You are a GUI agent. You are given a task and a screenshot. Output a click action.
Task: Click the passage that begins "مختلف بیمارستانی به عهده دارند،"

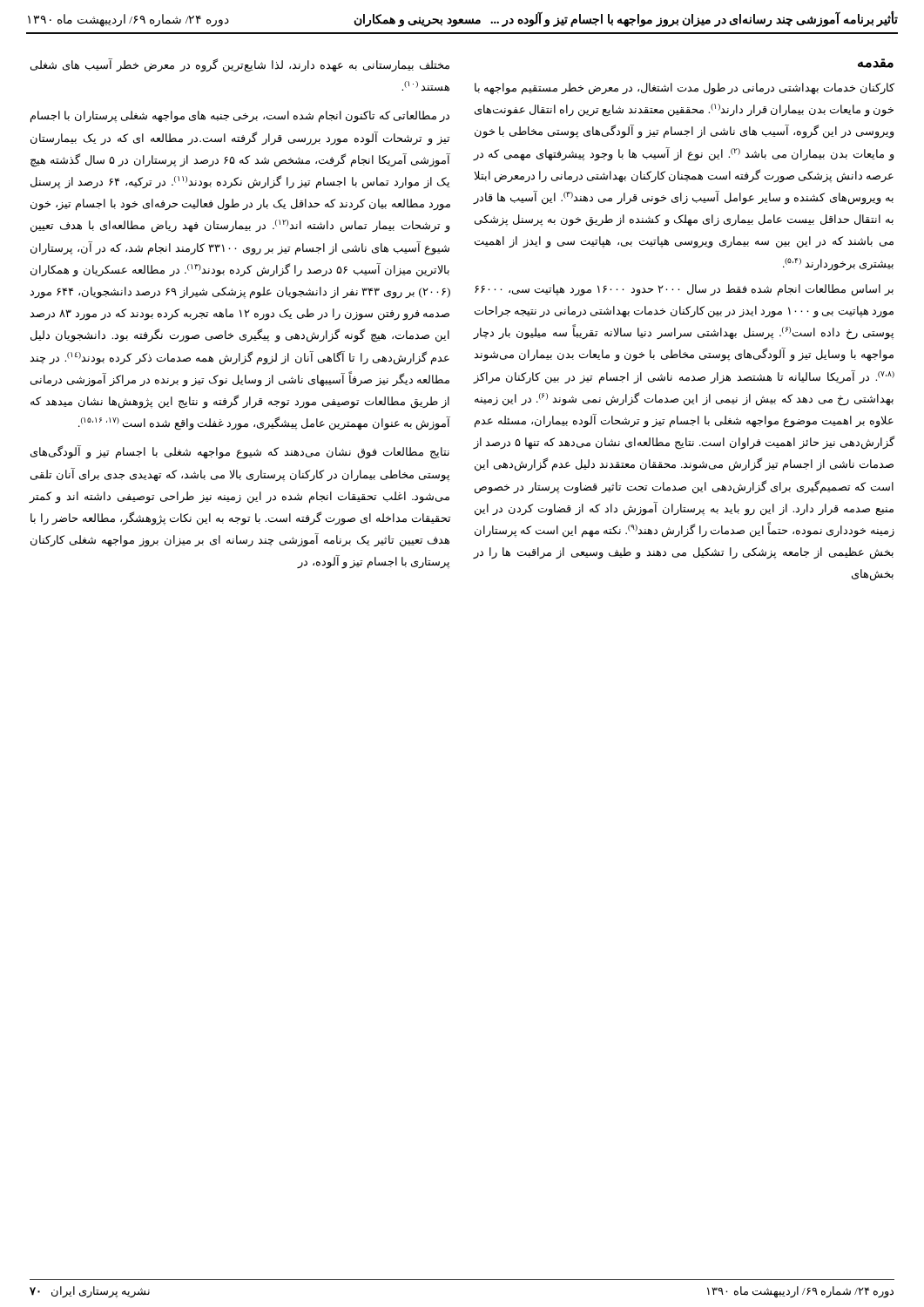[240, 76]
